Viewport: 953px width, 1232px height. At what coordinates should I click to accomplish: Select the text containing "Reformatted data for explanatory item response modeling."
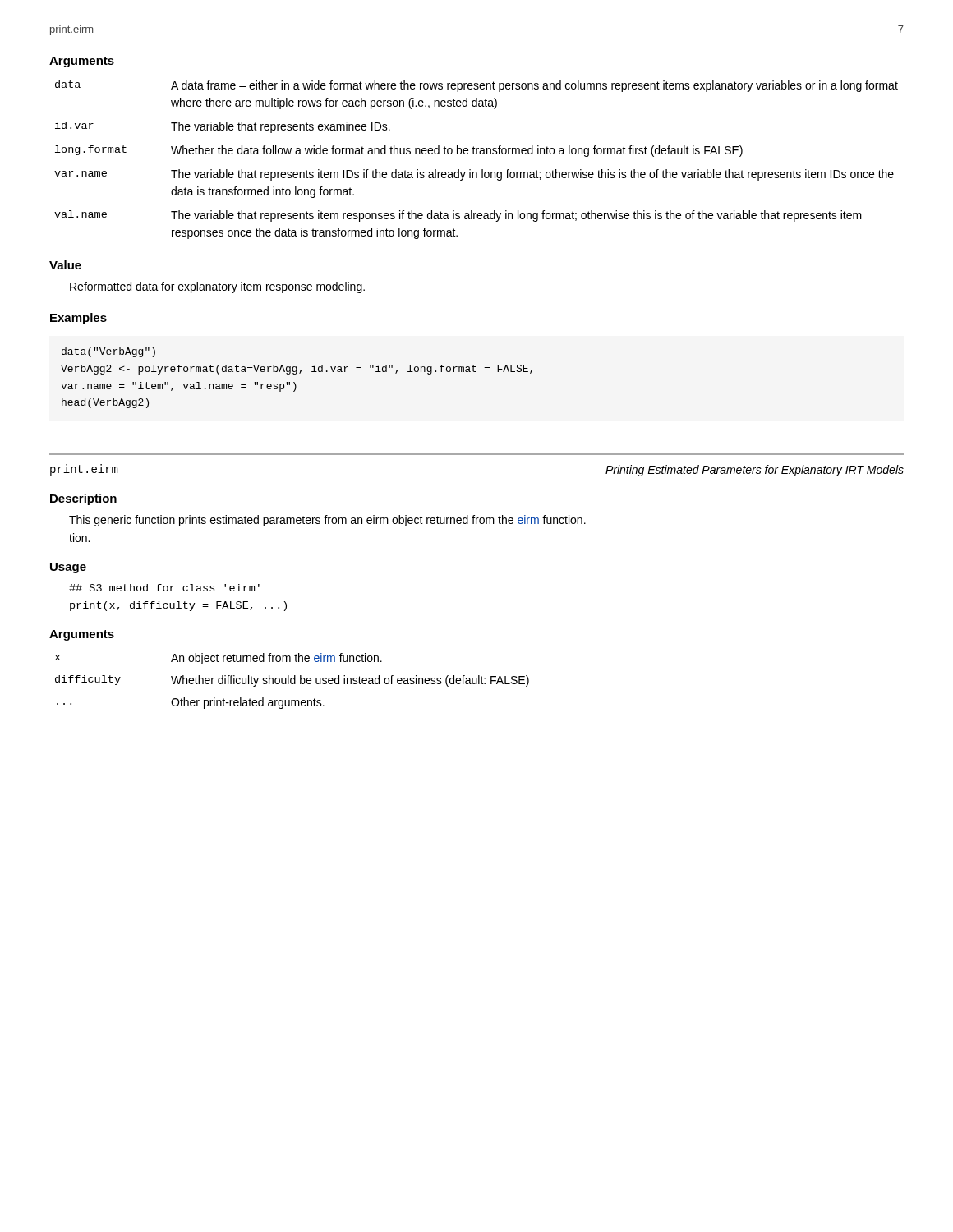click(x=217, y=287)
